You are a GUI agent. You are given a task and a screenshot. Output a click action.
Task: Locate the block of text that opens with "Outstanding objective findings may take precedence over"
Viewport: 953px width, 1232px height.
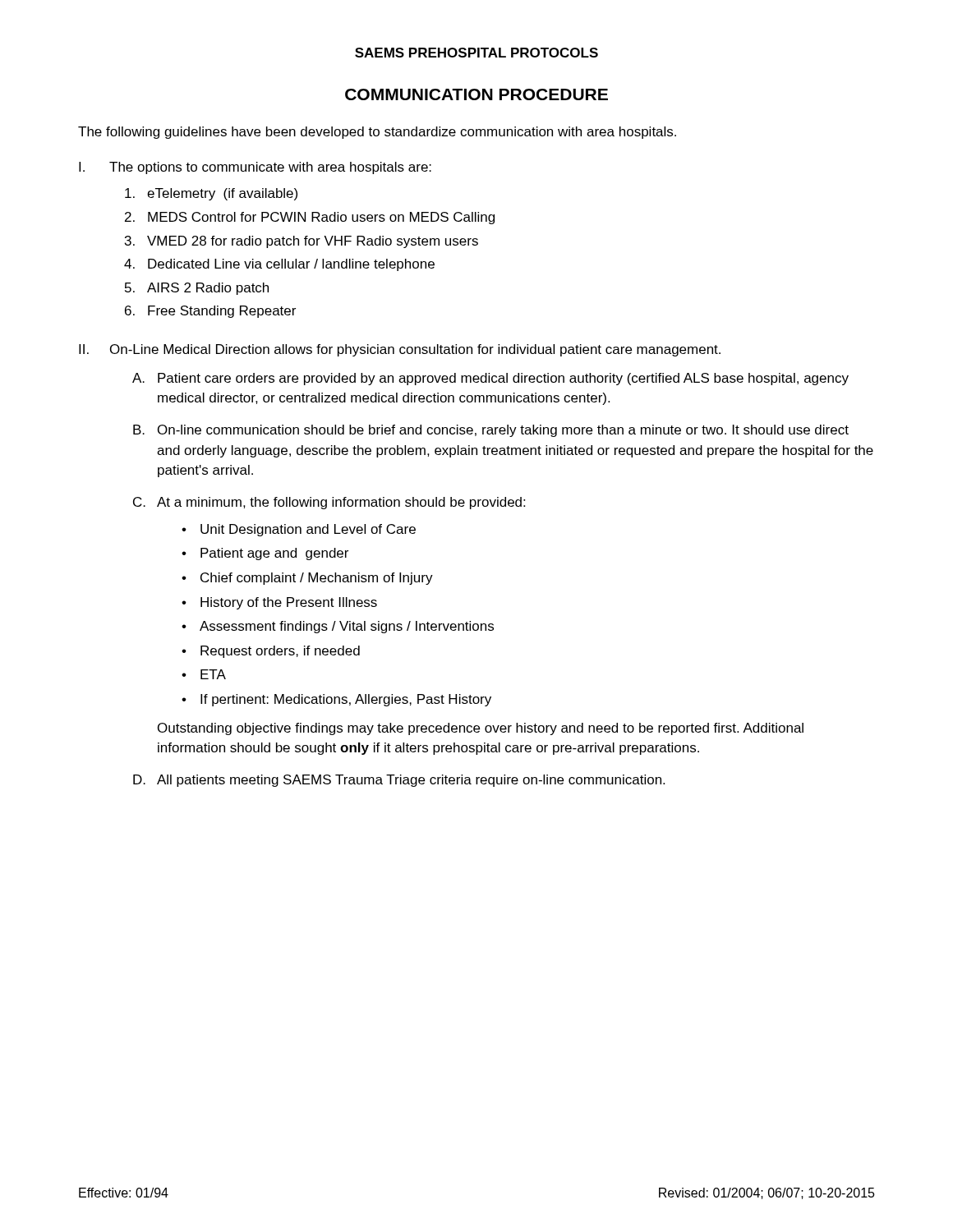481,738
